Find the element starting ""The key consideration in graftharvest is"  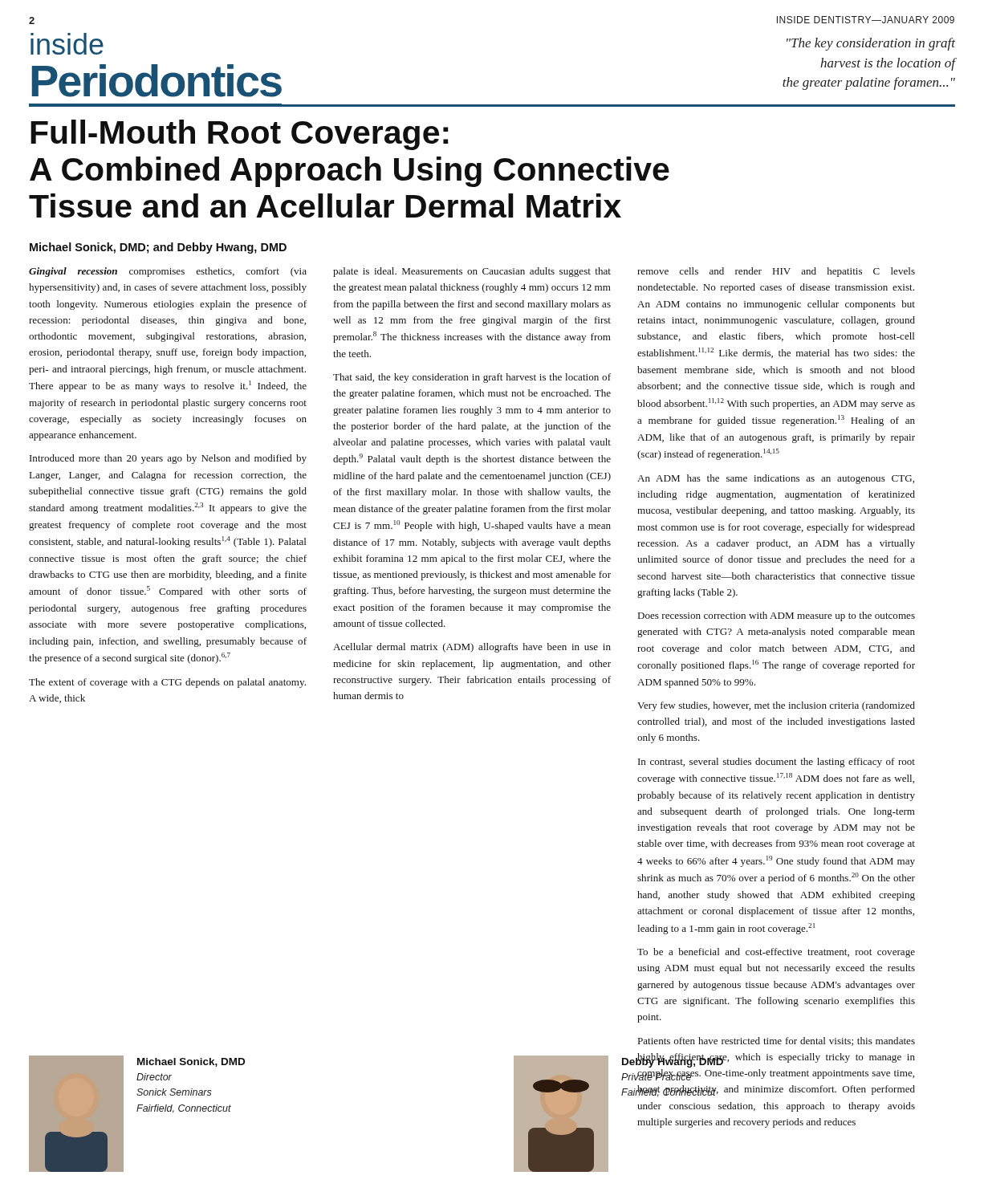pos(869,63)
